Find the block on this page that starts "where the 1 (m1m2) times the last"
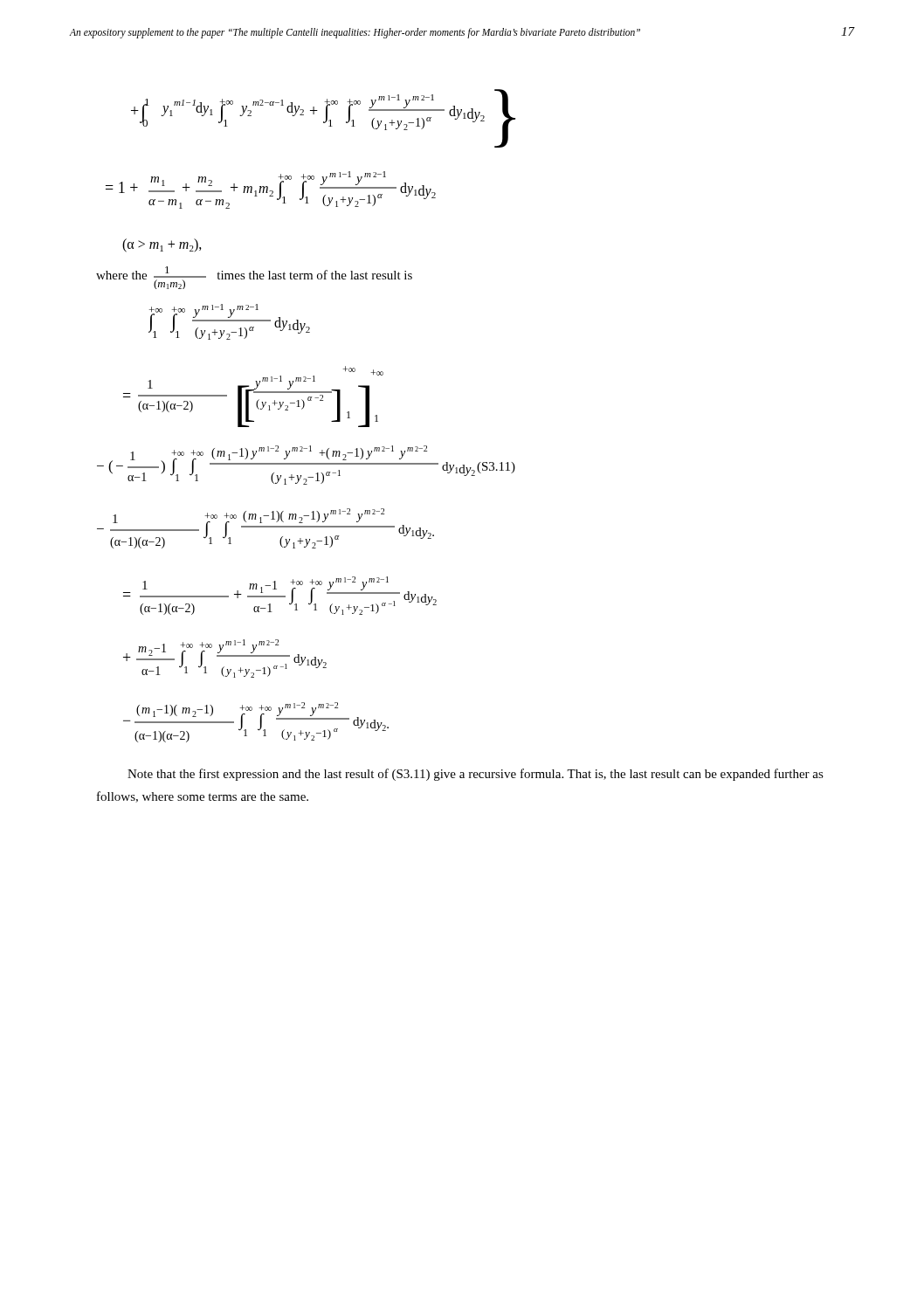 point(254,277)
